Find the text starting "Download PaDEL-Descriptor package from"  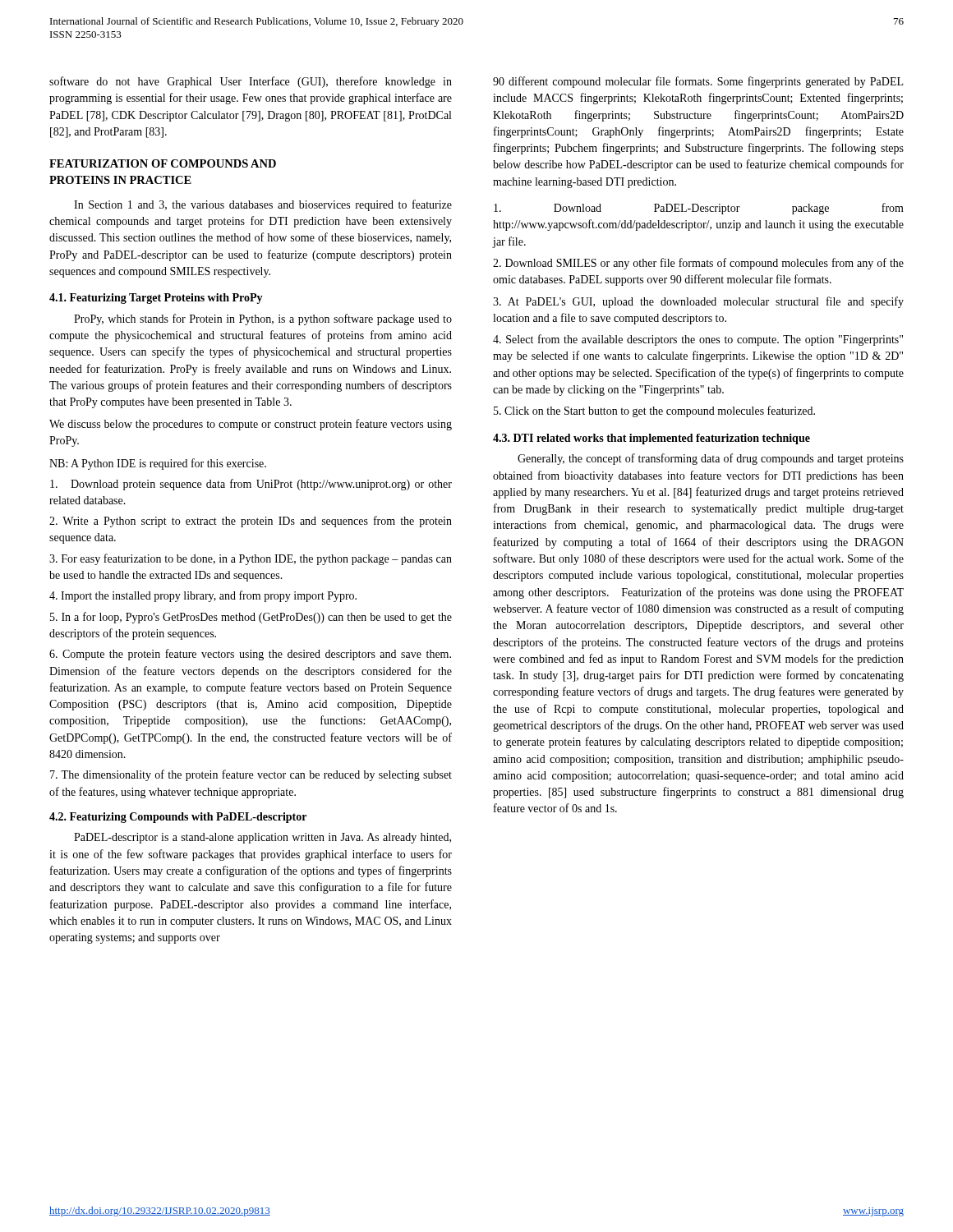(698, 225)
